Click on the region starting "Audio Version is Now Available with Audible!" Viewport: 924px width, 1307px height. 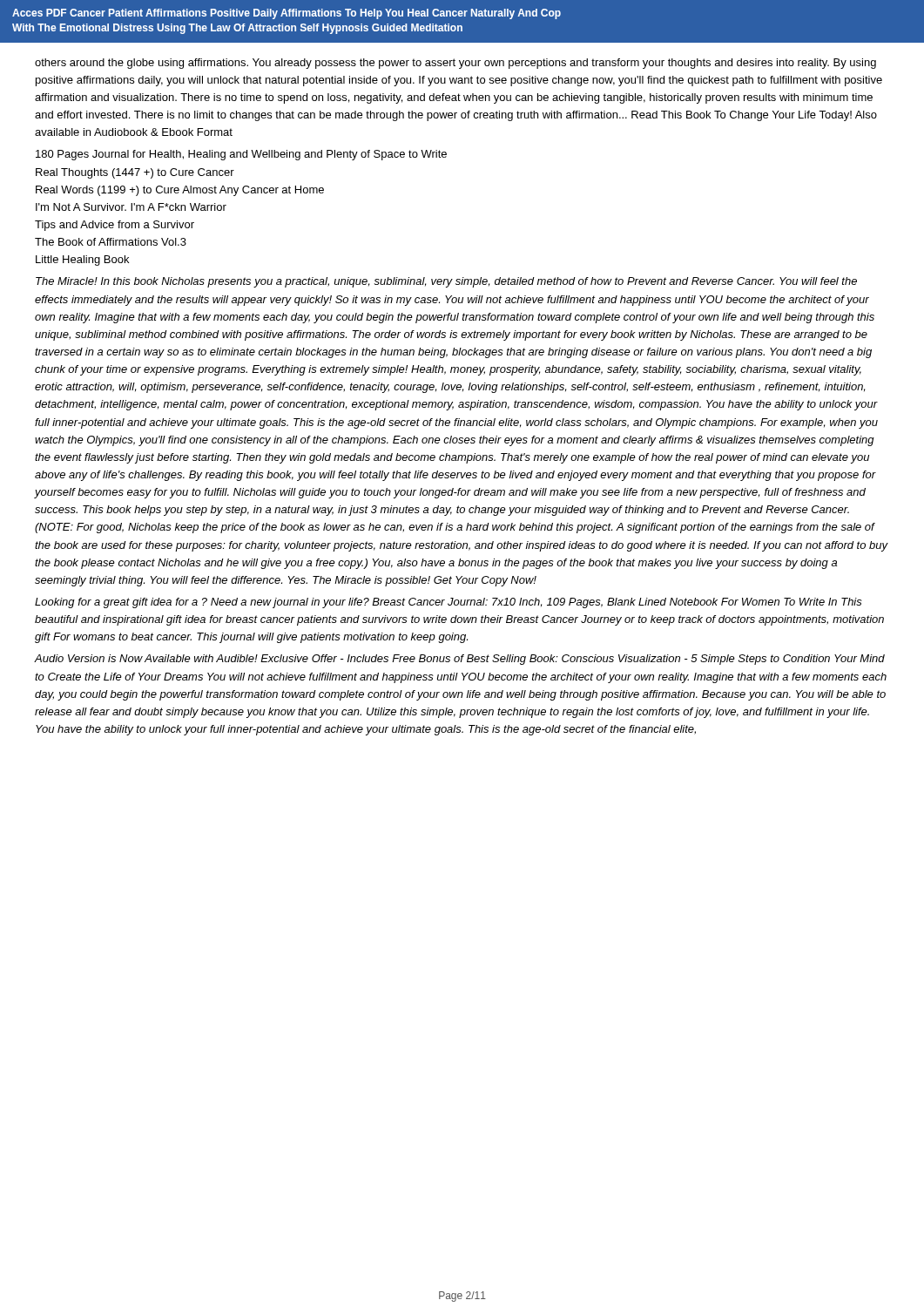coord(461,694)
